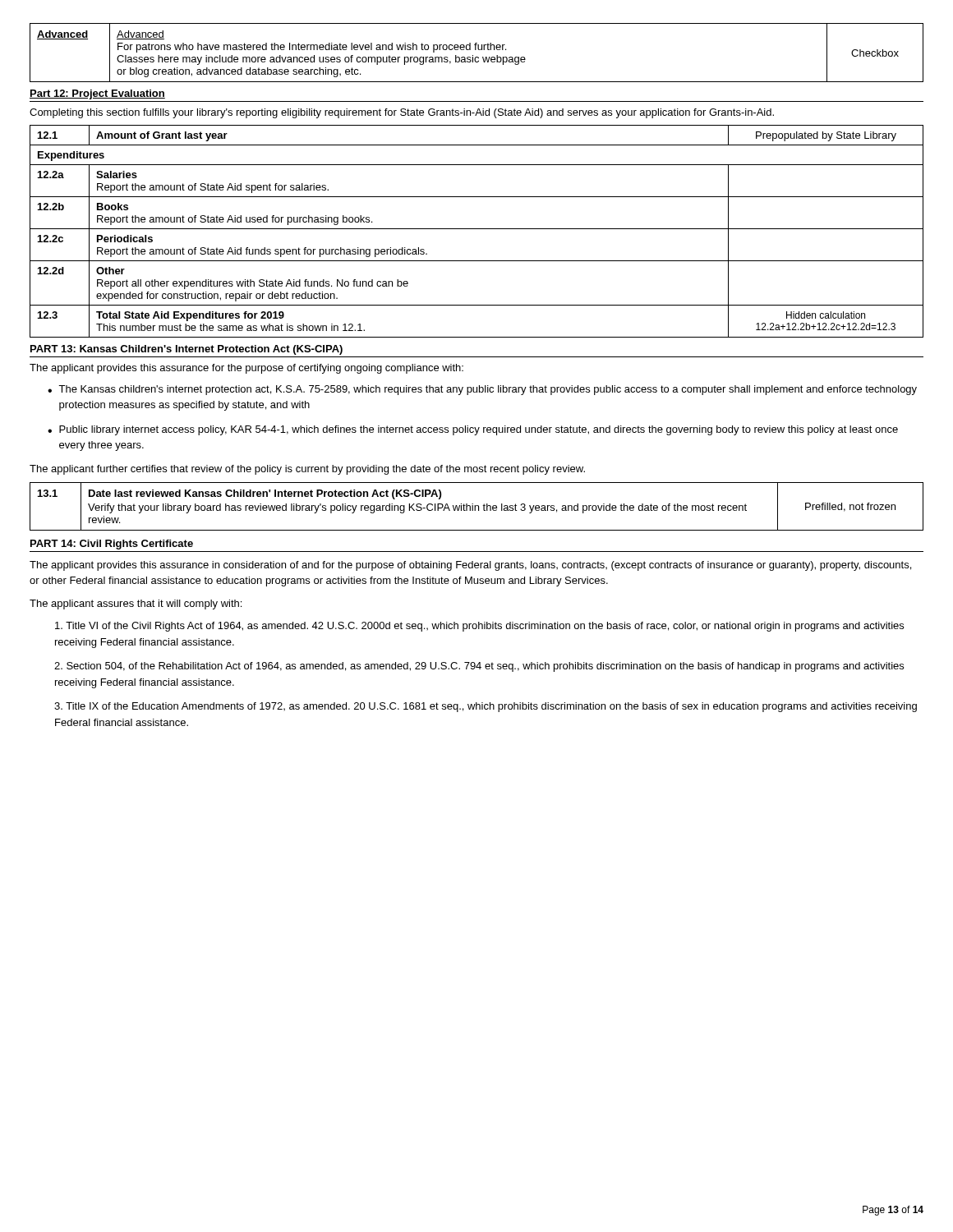Viewport: 953px width, 1232px height.
Task: Find the table that mentions "13.1"
Action: [x=476, y=506]
